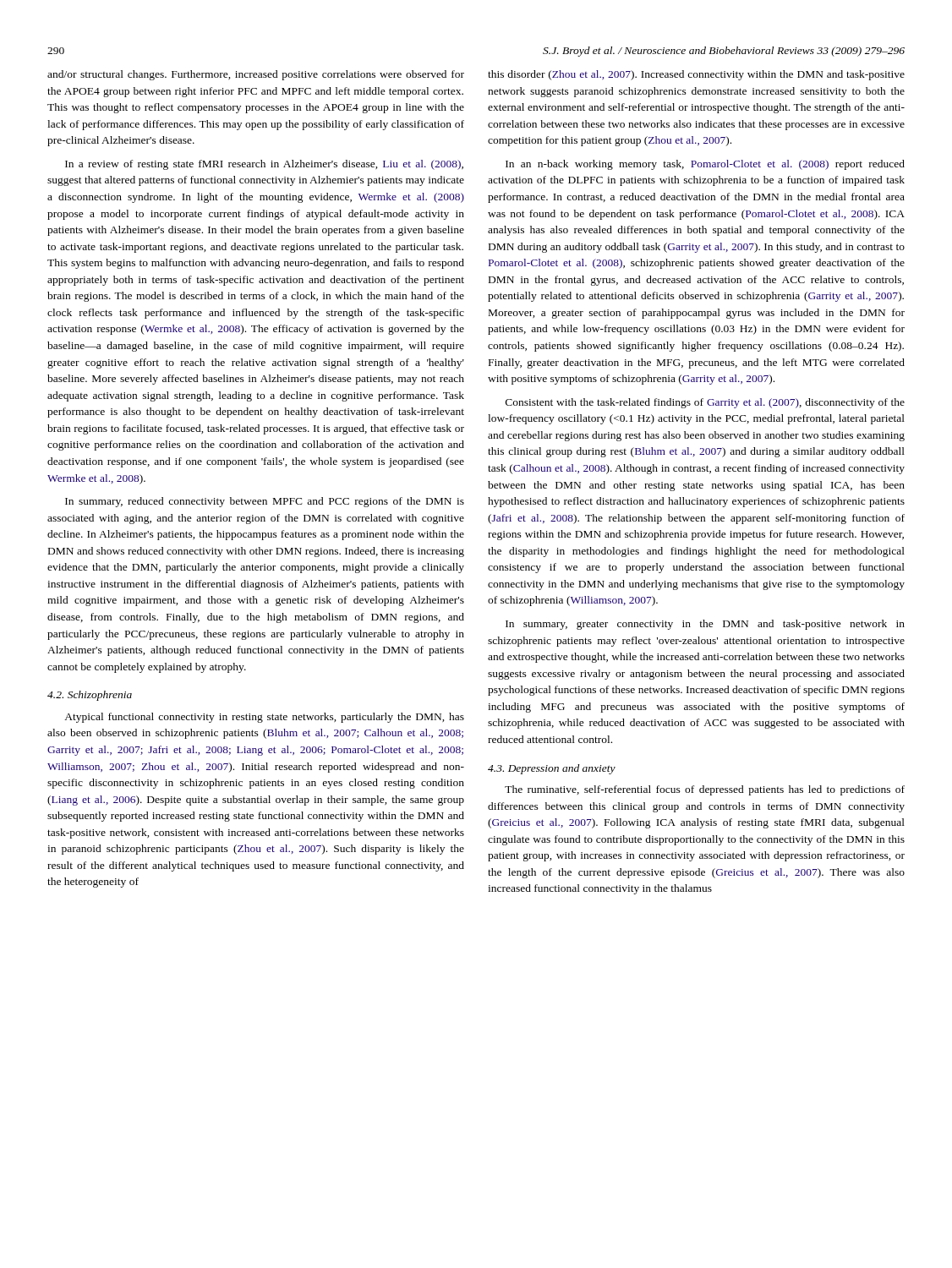Viewport: 952px width, 1268px height.
Task: Click on the block starting "this disorder (Zhou et al., 2007). Increased"
Action: click(696, 107)
